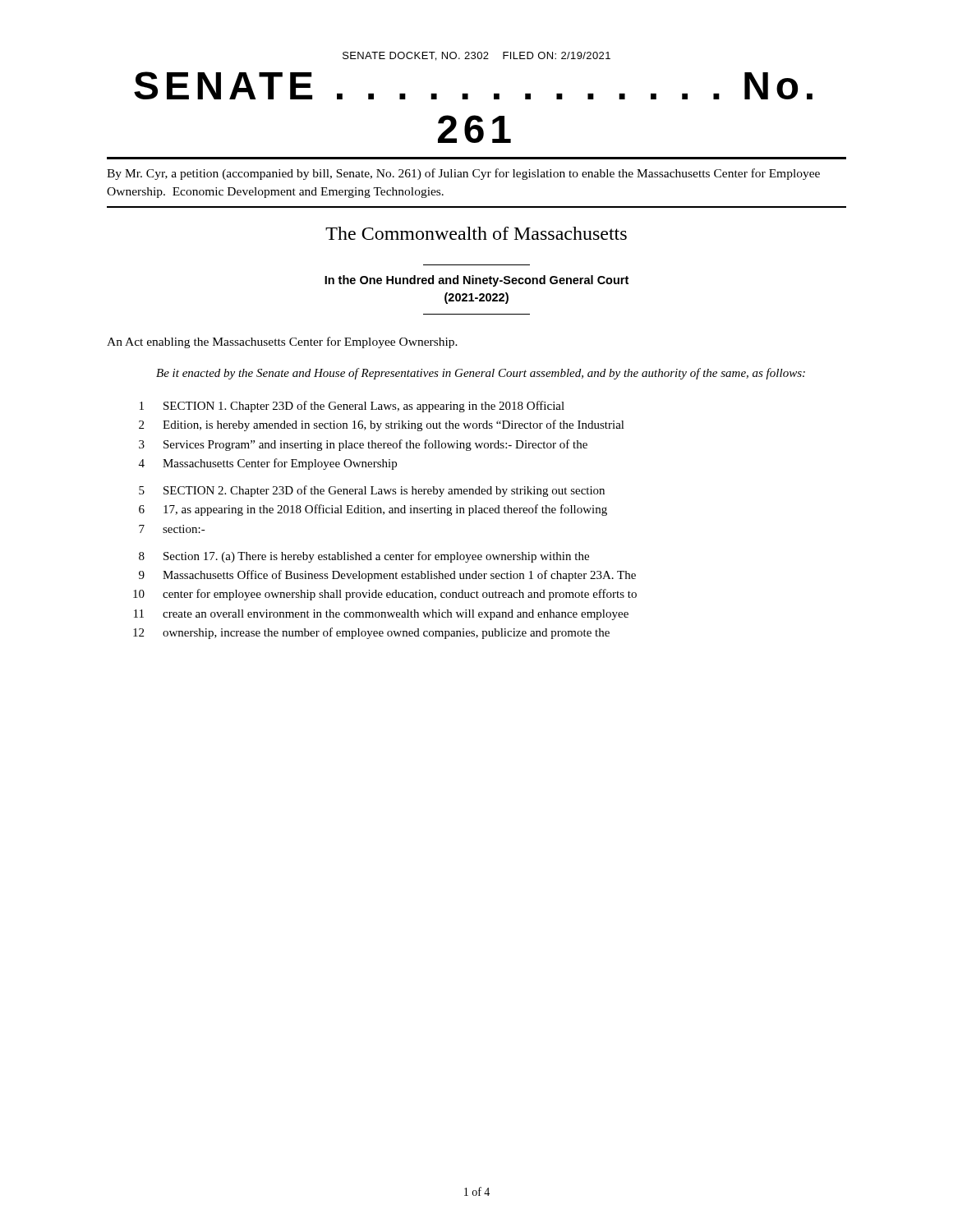Viewport: 953px width, 1232px height.
Task: Locate the text "7 section:-"
Action: pos(172,529)
